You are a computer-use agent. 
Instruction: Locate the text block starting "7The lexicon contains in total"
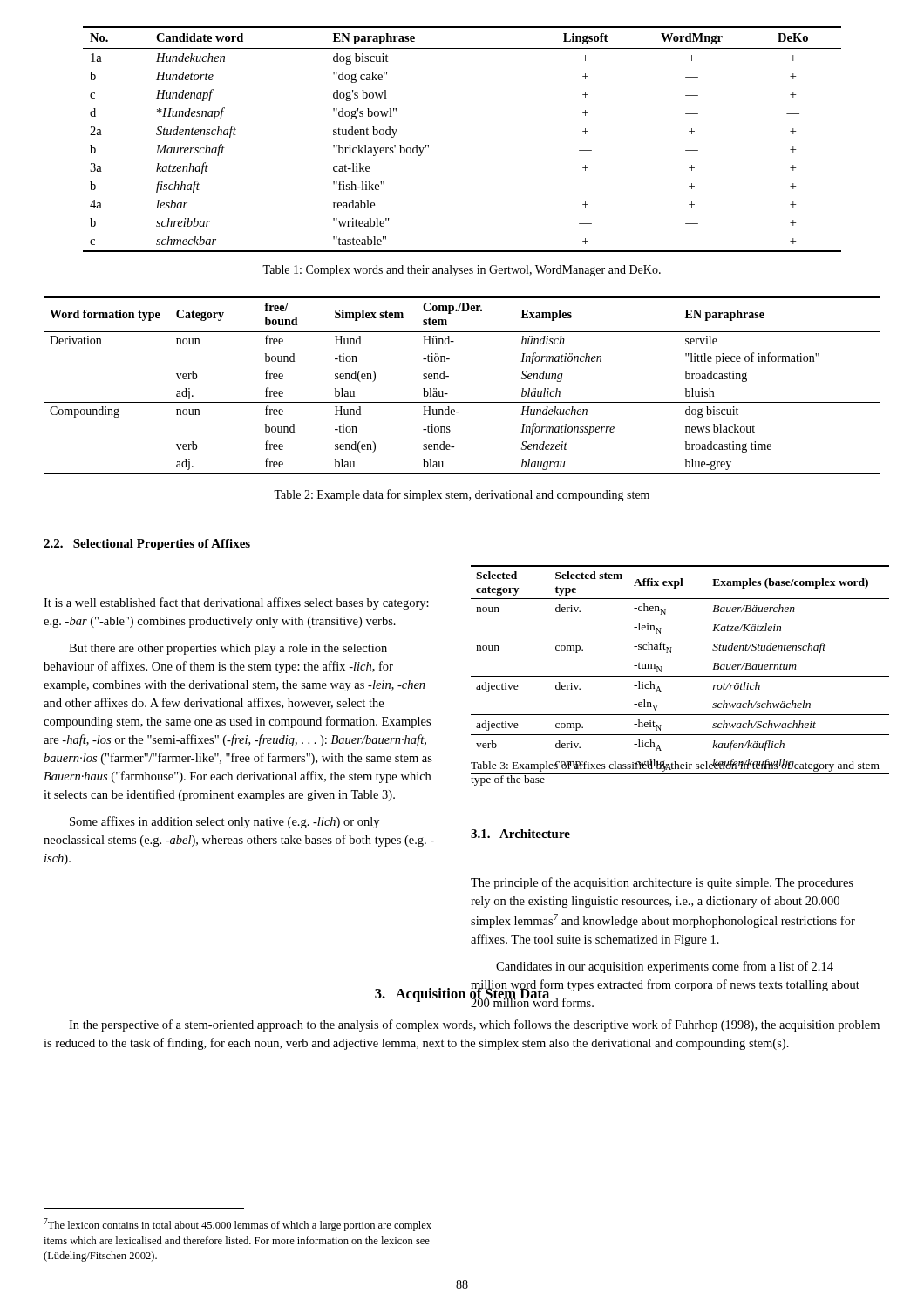238,1240
